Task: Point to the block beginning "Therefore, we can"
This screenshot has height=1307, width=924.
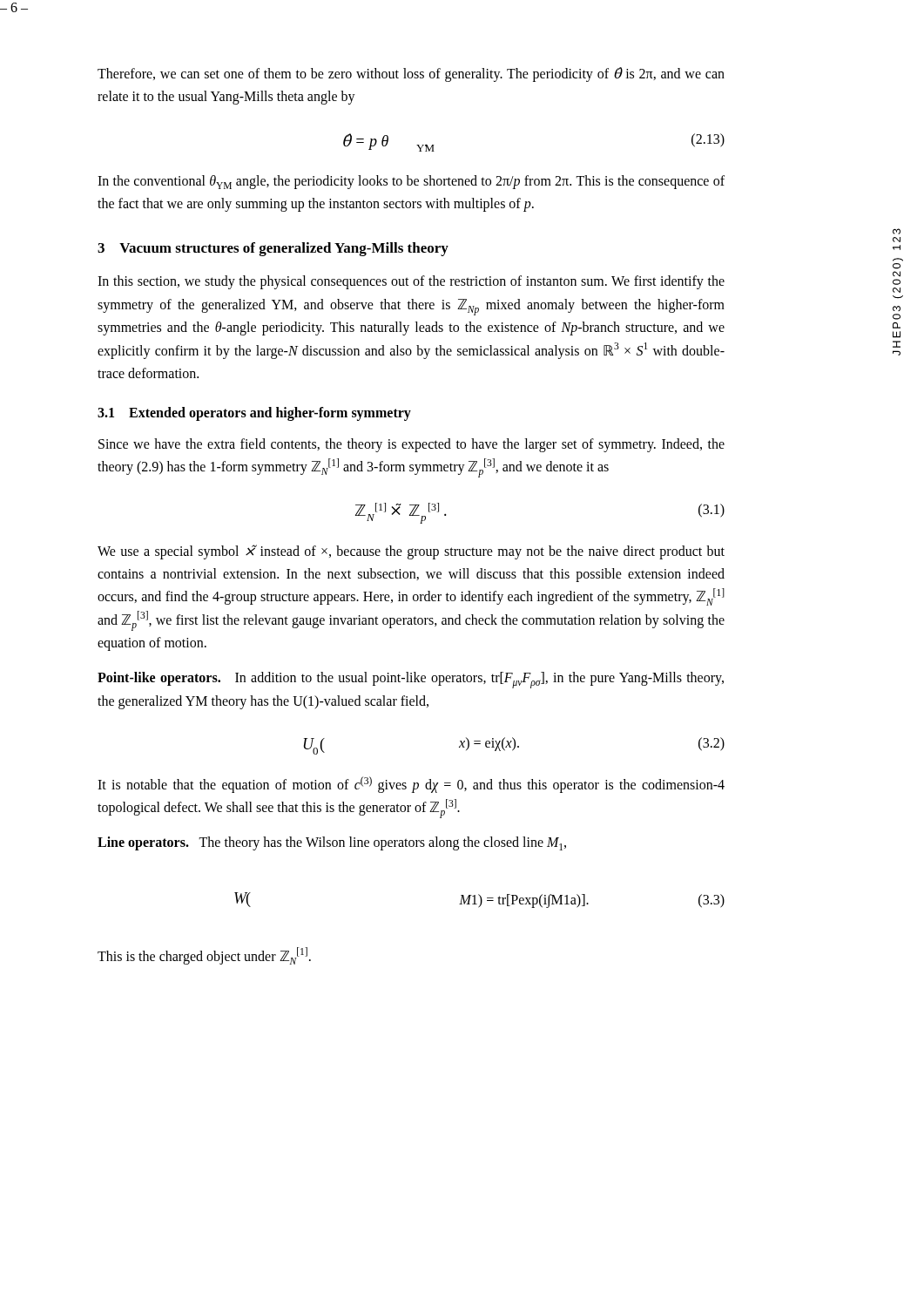Action: 411,86
